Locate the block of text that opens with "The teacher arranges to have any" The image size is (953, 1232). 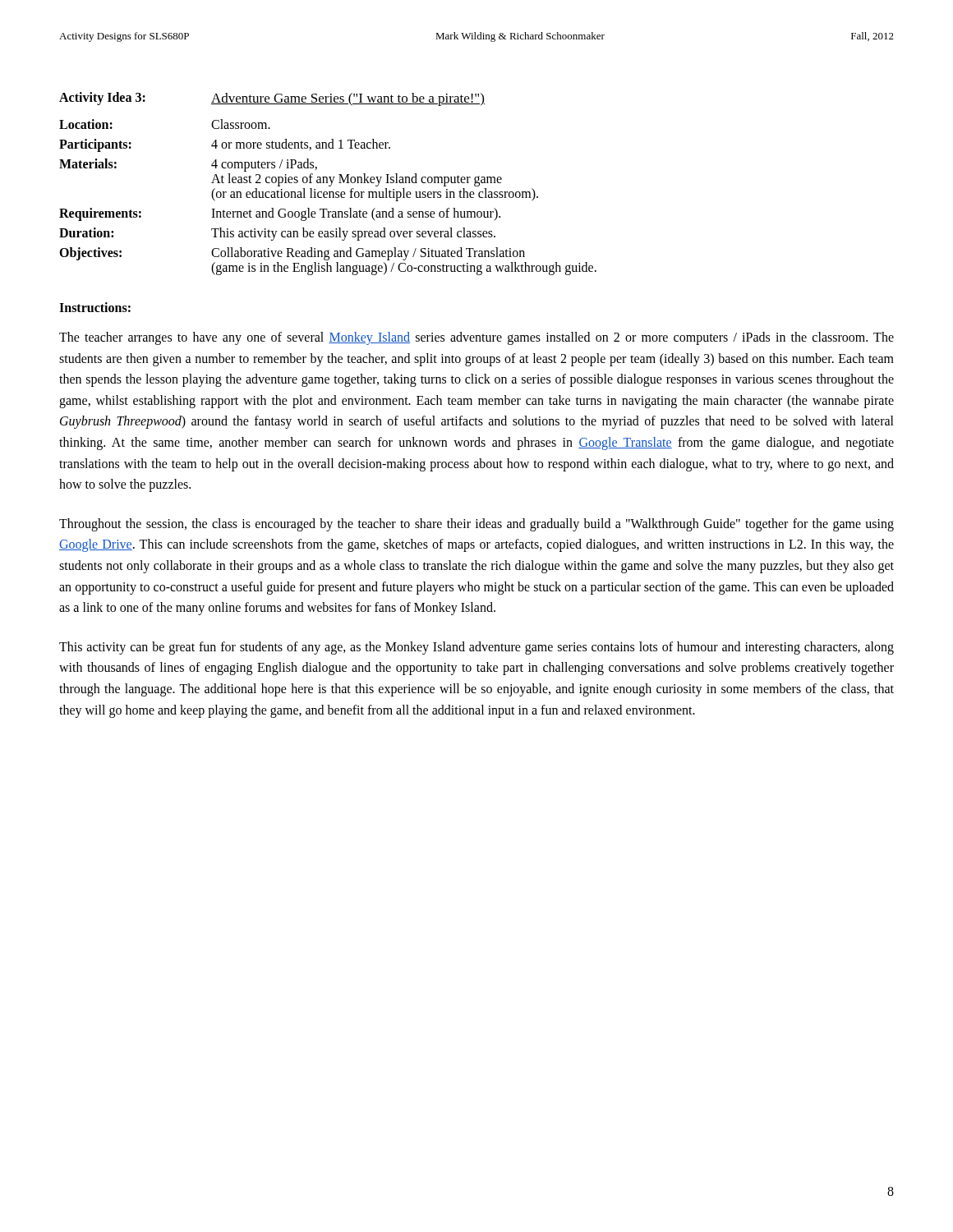pos(476,411)
